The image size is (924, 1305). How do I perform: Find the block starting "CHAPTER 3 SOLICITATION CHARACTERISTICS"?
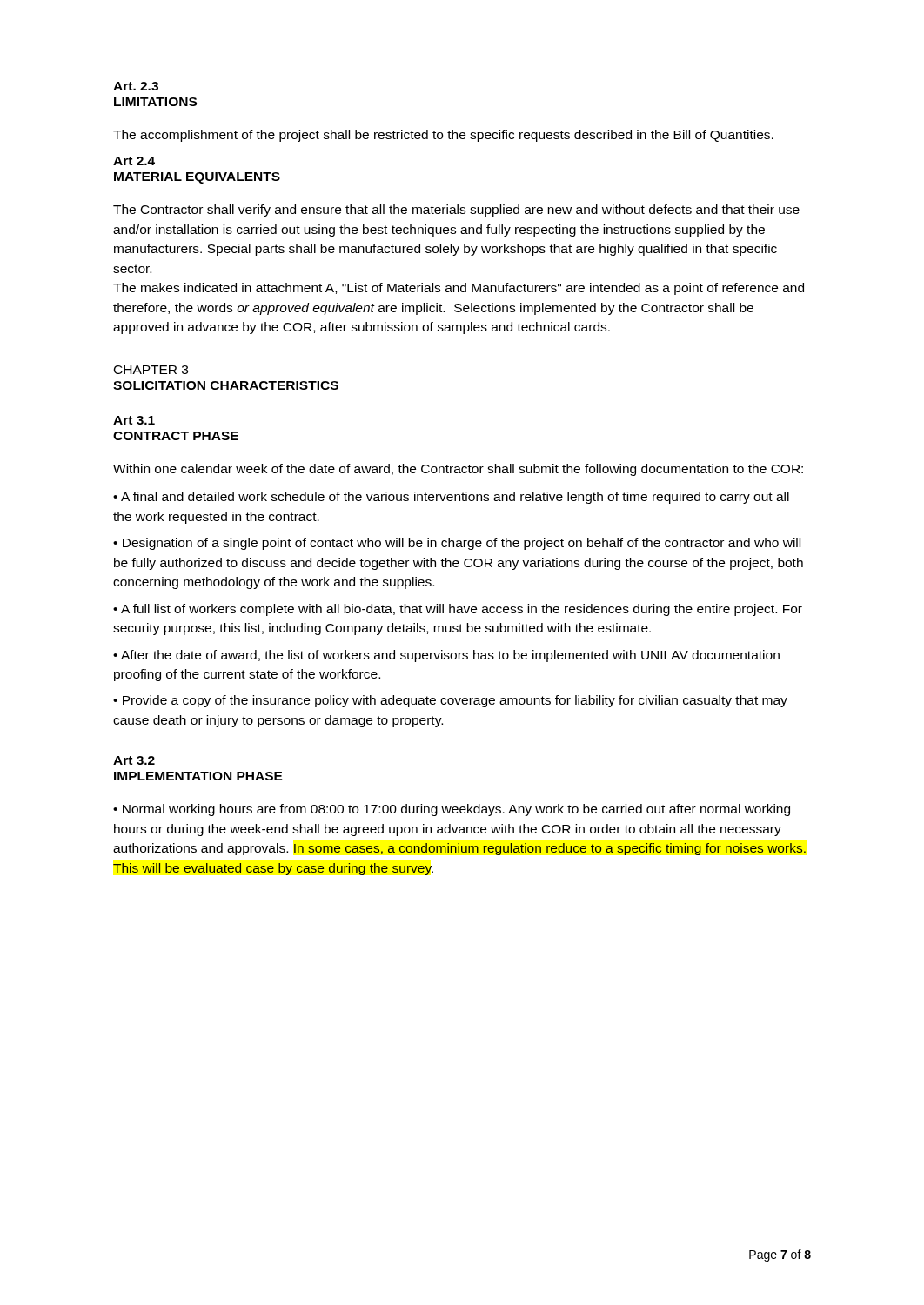pyautogui.click(x=226, y=377)
